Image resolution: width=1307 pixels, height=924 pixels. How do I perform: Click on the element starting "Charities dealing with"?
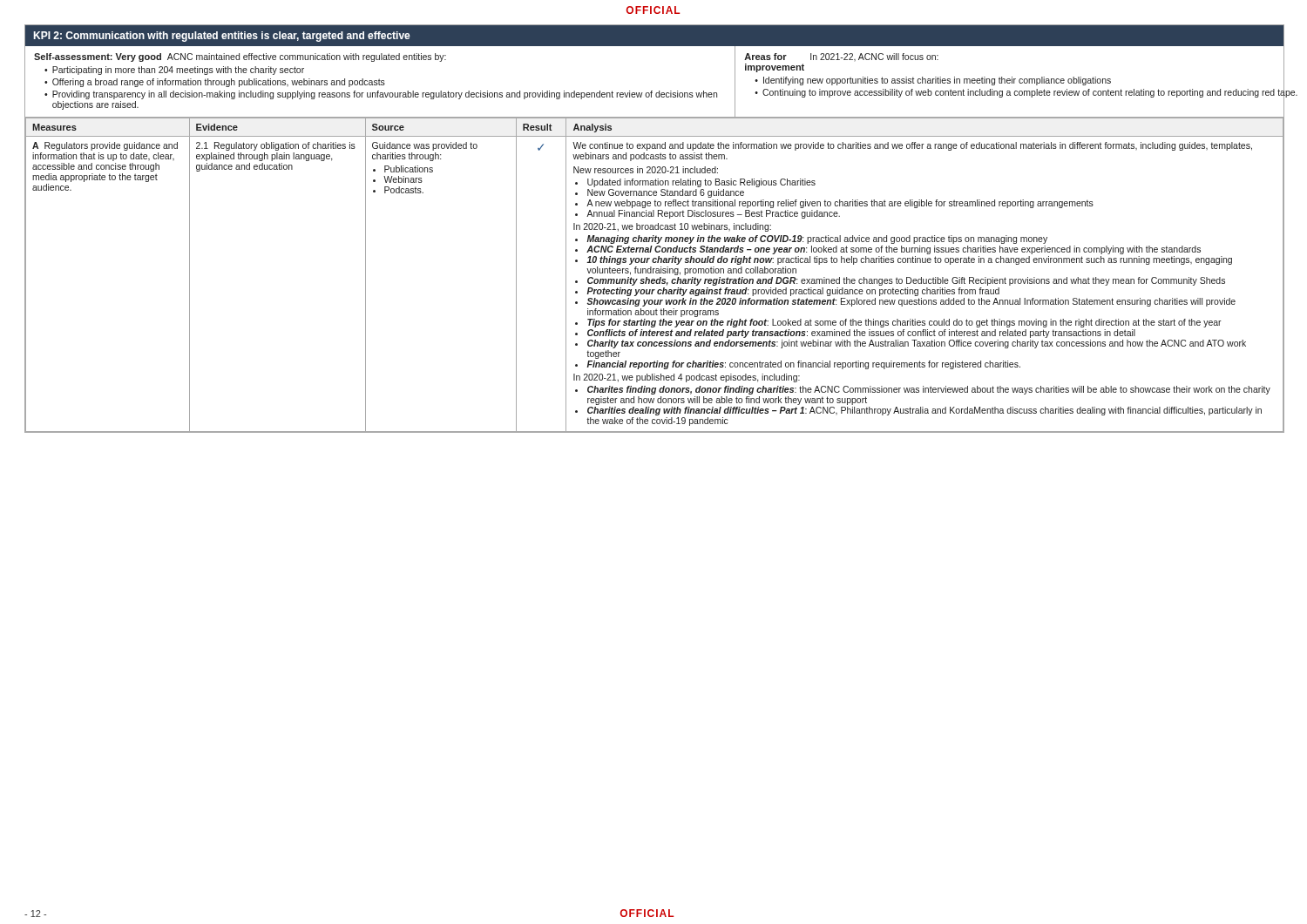[x=925, y=415]
